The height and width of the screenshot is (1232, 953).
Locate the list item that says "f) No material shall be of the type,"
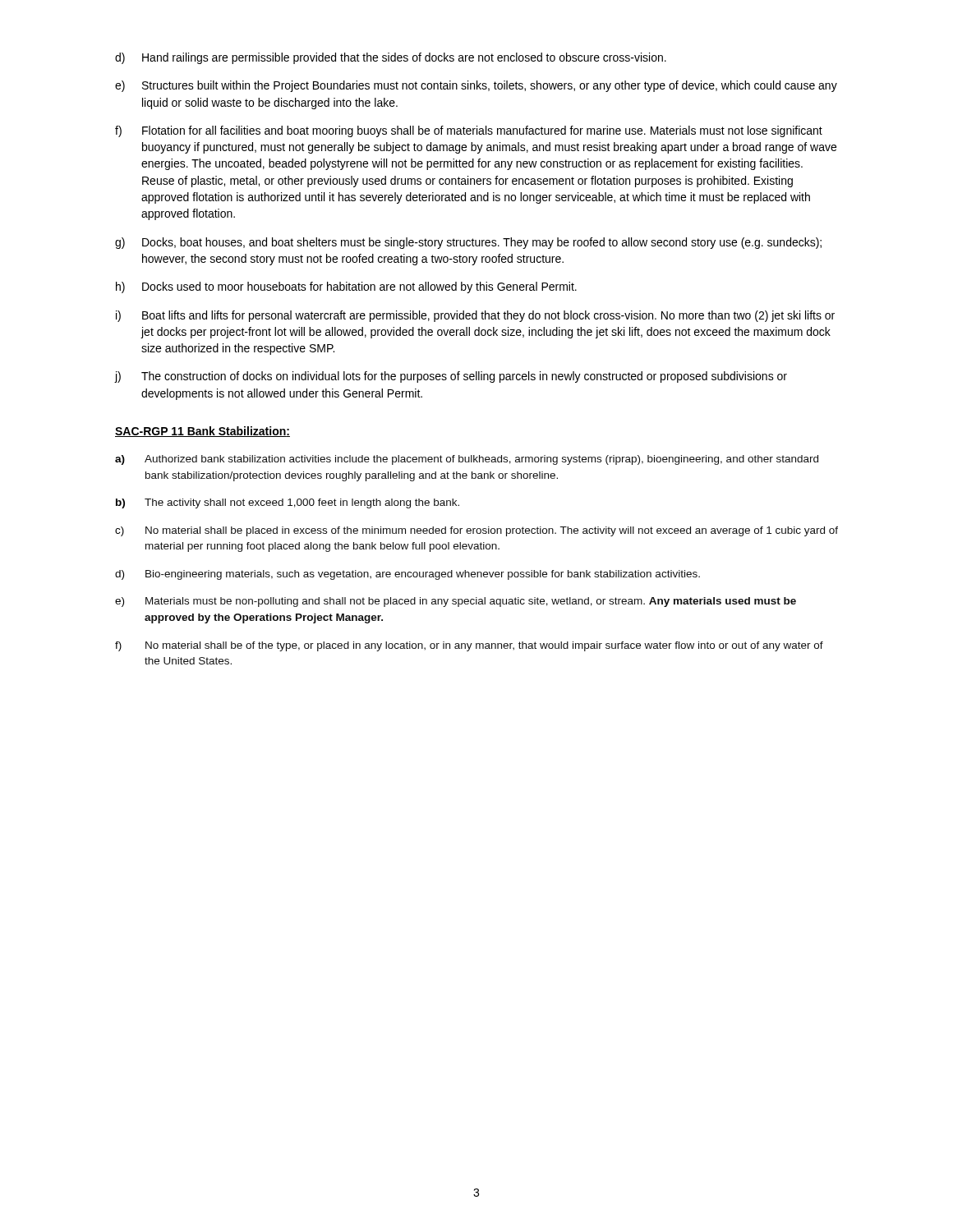point(476,653)
